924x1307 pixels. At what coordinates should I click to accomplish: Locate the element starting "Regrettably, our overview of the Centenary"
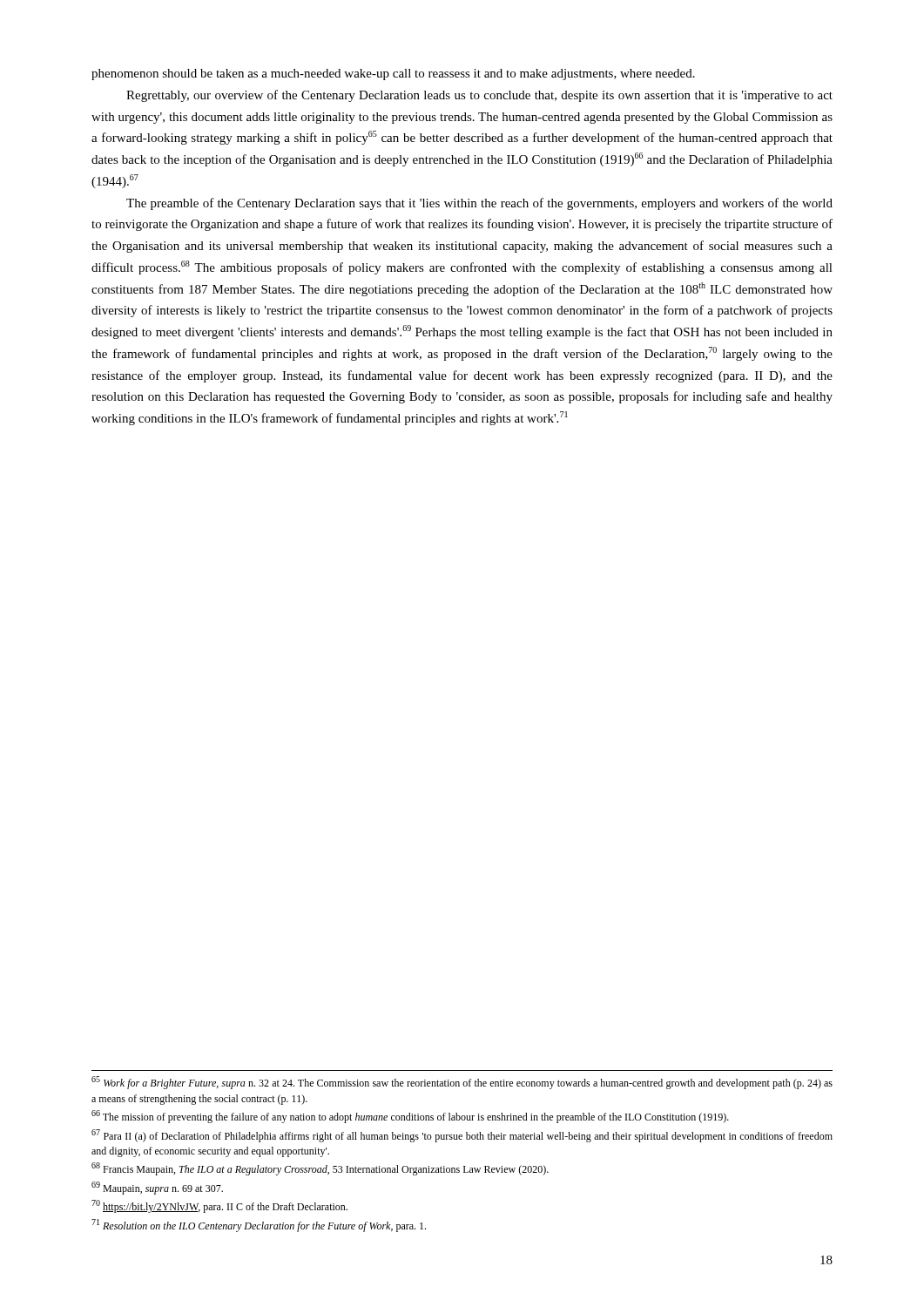pos(462,138)
